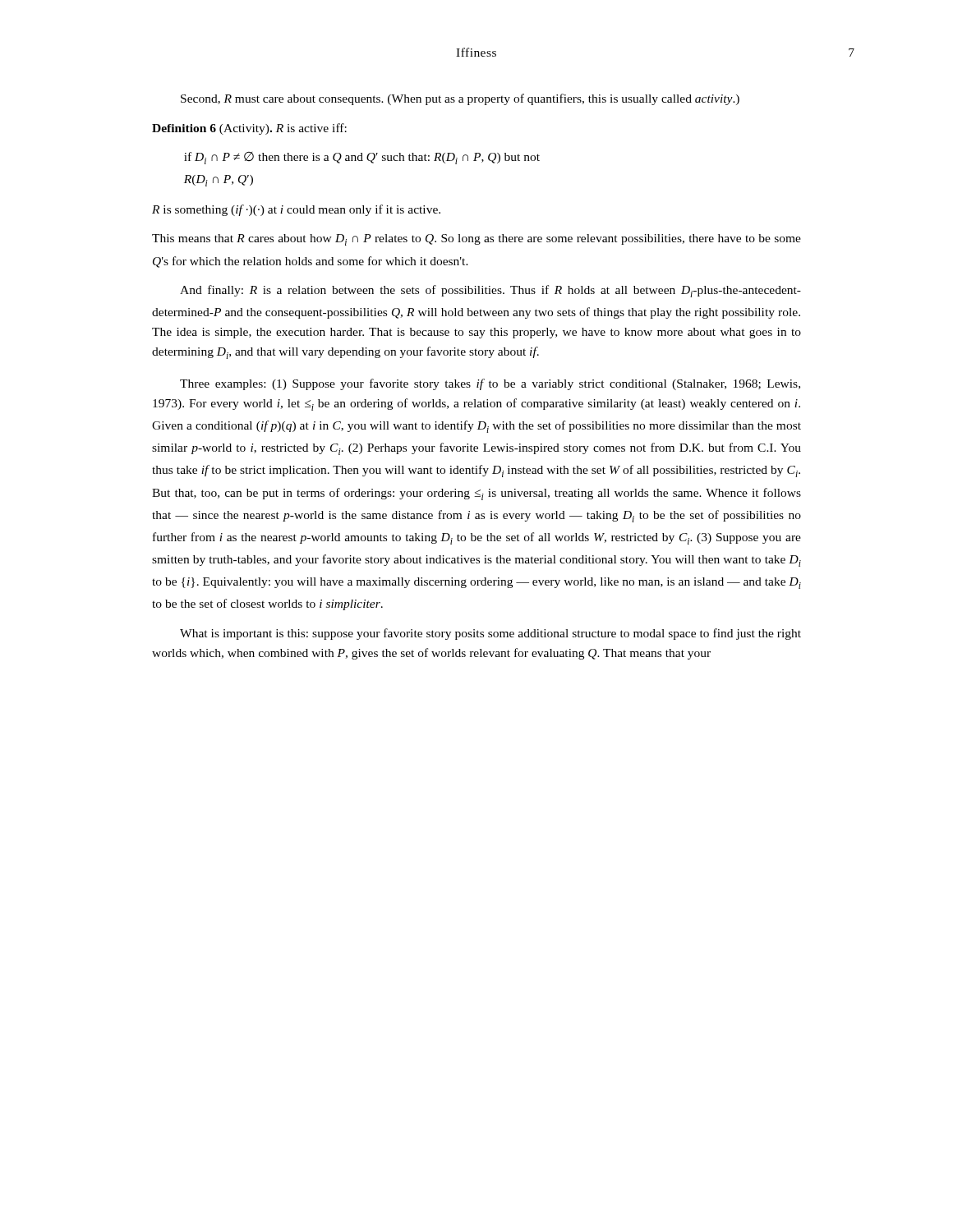
Task: Navigate to the passage starting "if Di ∩ P ≠ ∅"
Action: (x=492, y=170)
